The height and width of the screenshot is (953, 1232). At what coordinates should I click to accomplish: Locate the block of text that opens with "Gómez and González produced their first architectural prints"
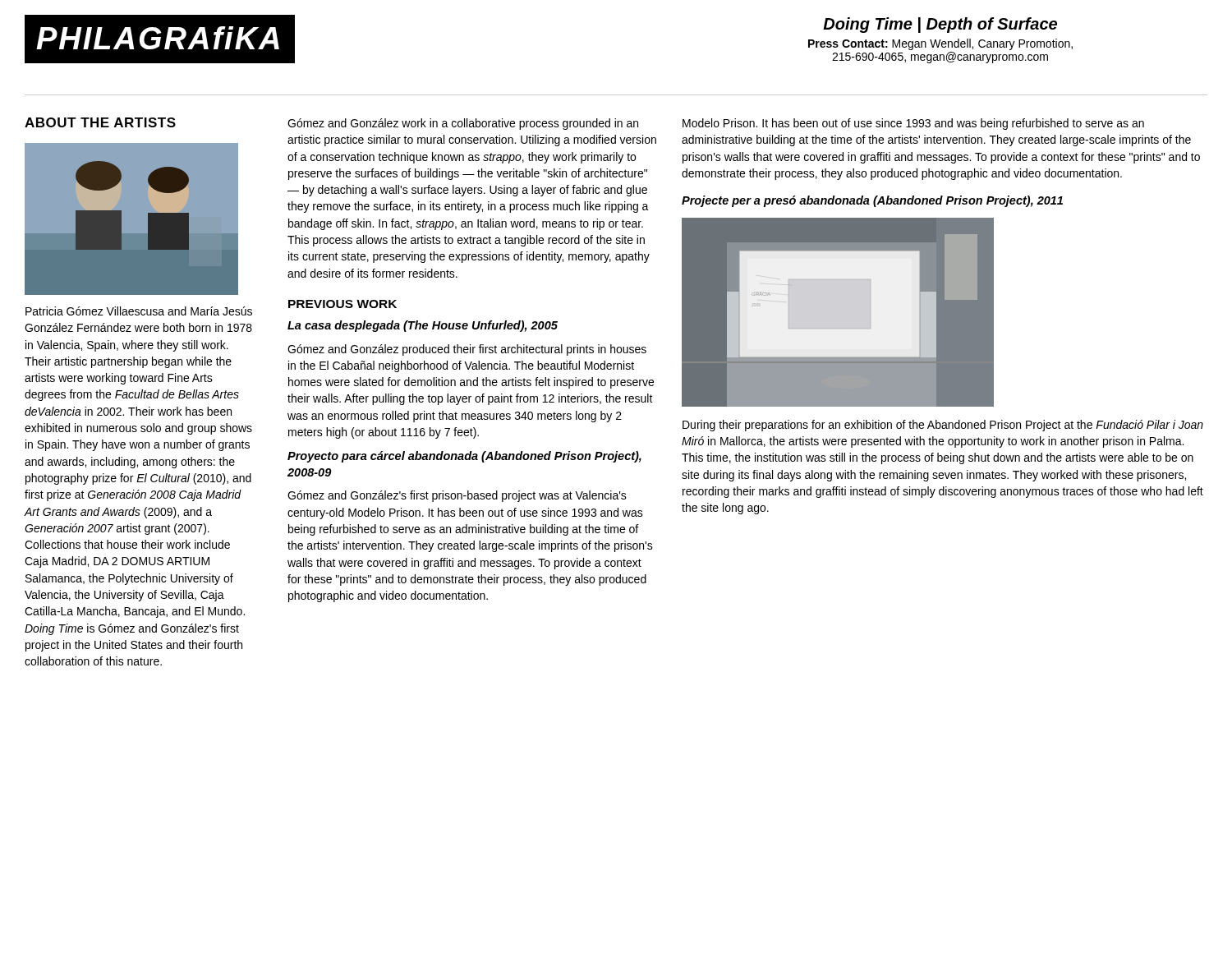(472, 391)
